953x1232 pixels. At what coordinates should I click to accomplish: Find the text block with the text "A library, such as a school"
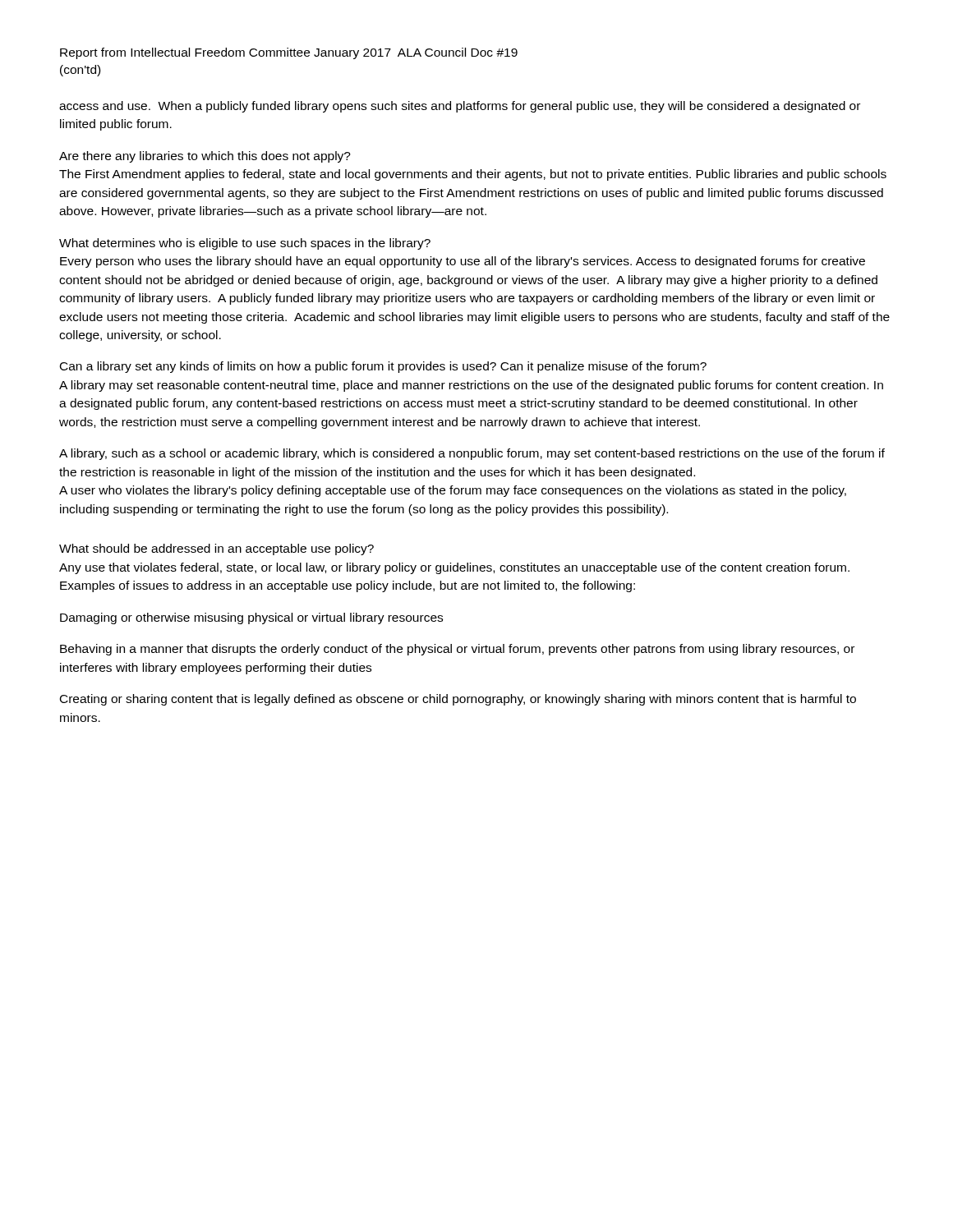(472, 481)
